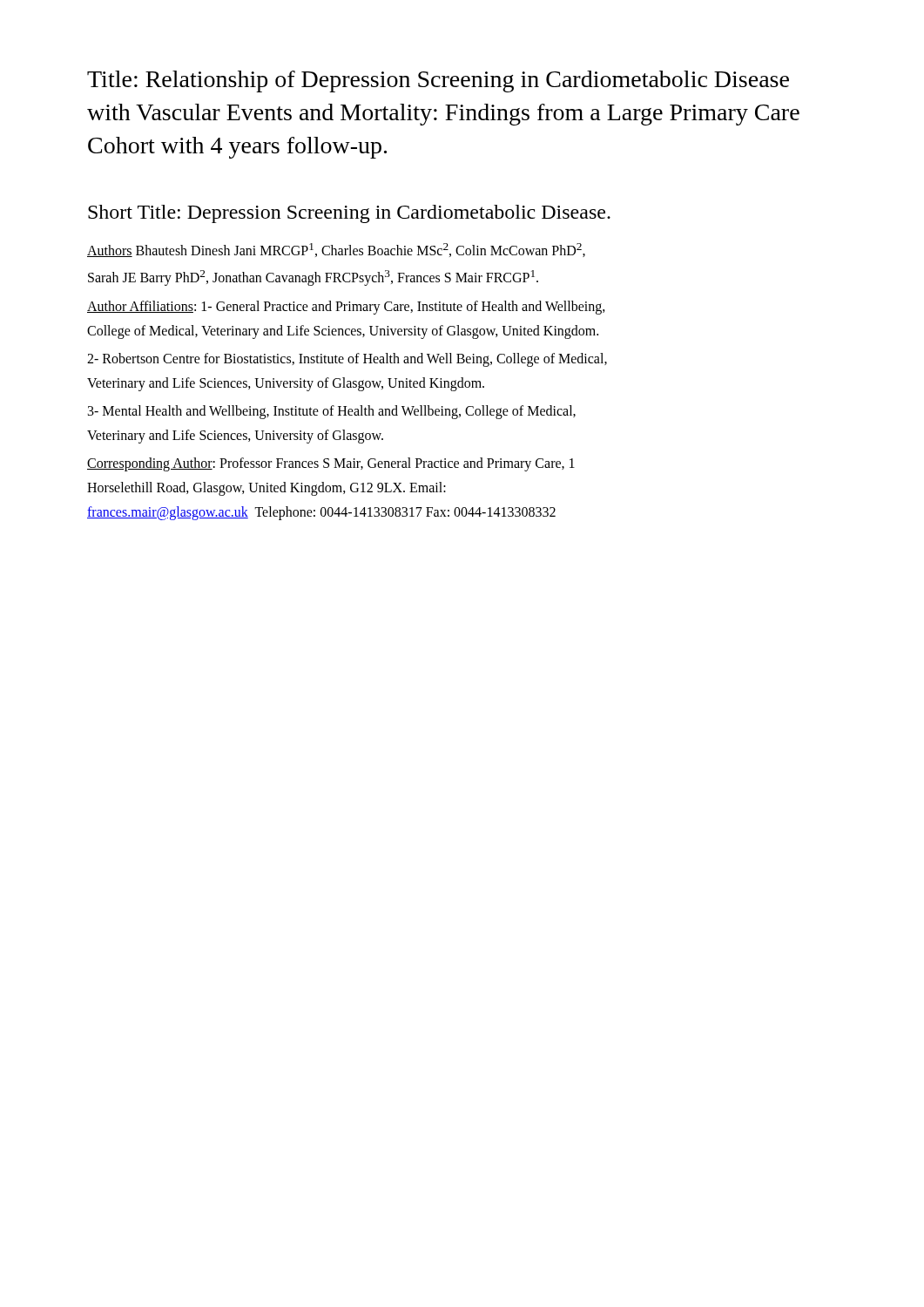Select the element starting "Authors Bhautesh Dinesh Jani MRCGP1, Charles"
Image resolution: width=924 pixels, height=1307 pixels.
[x=336, y=249]
